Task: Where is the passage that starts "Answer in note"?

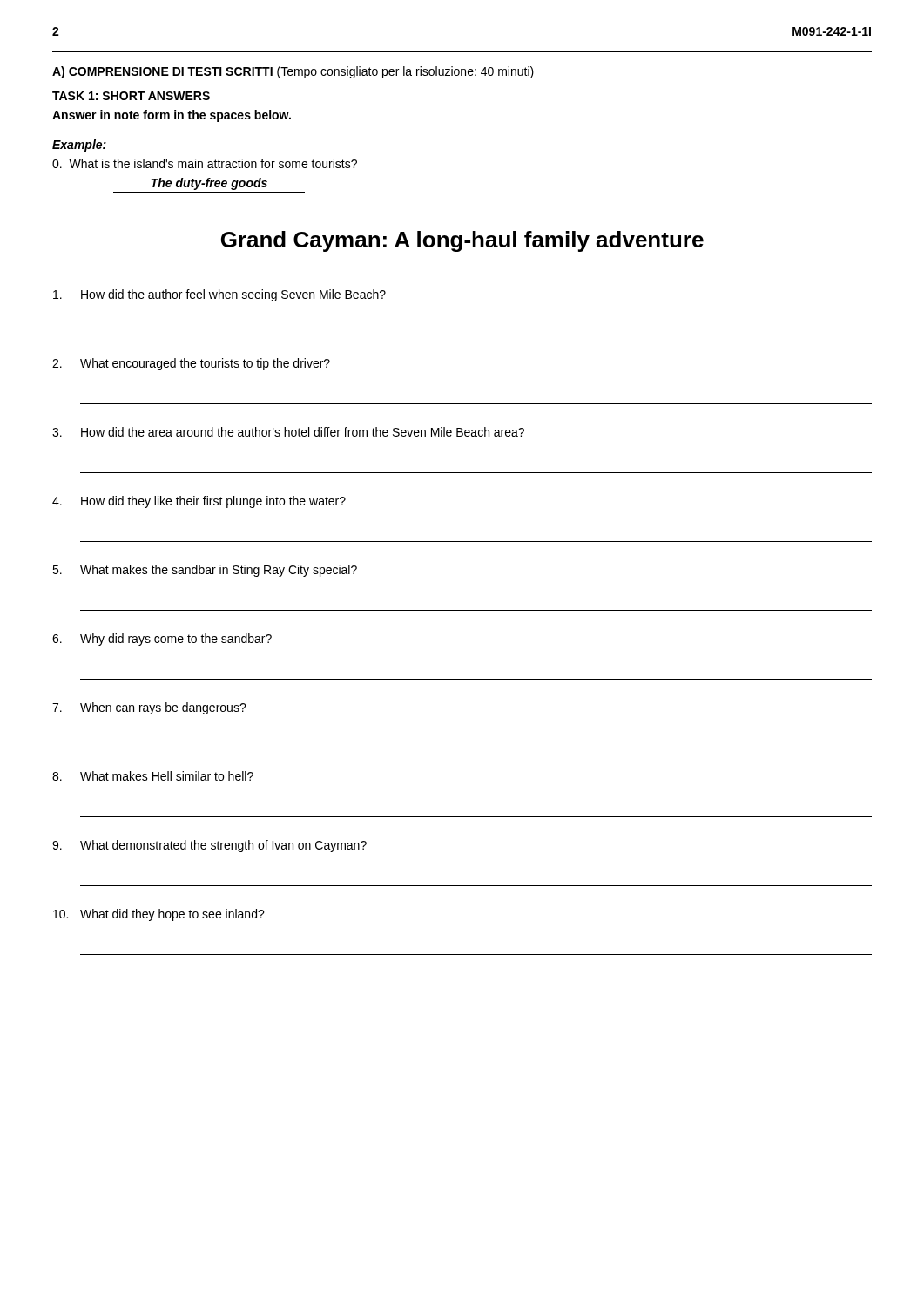Action: 172,115
